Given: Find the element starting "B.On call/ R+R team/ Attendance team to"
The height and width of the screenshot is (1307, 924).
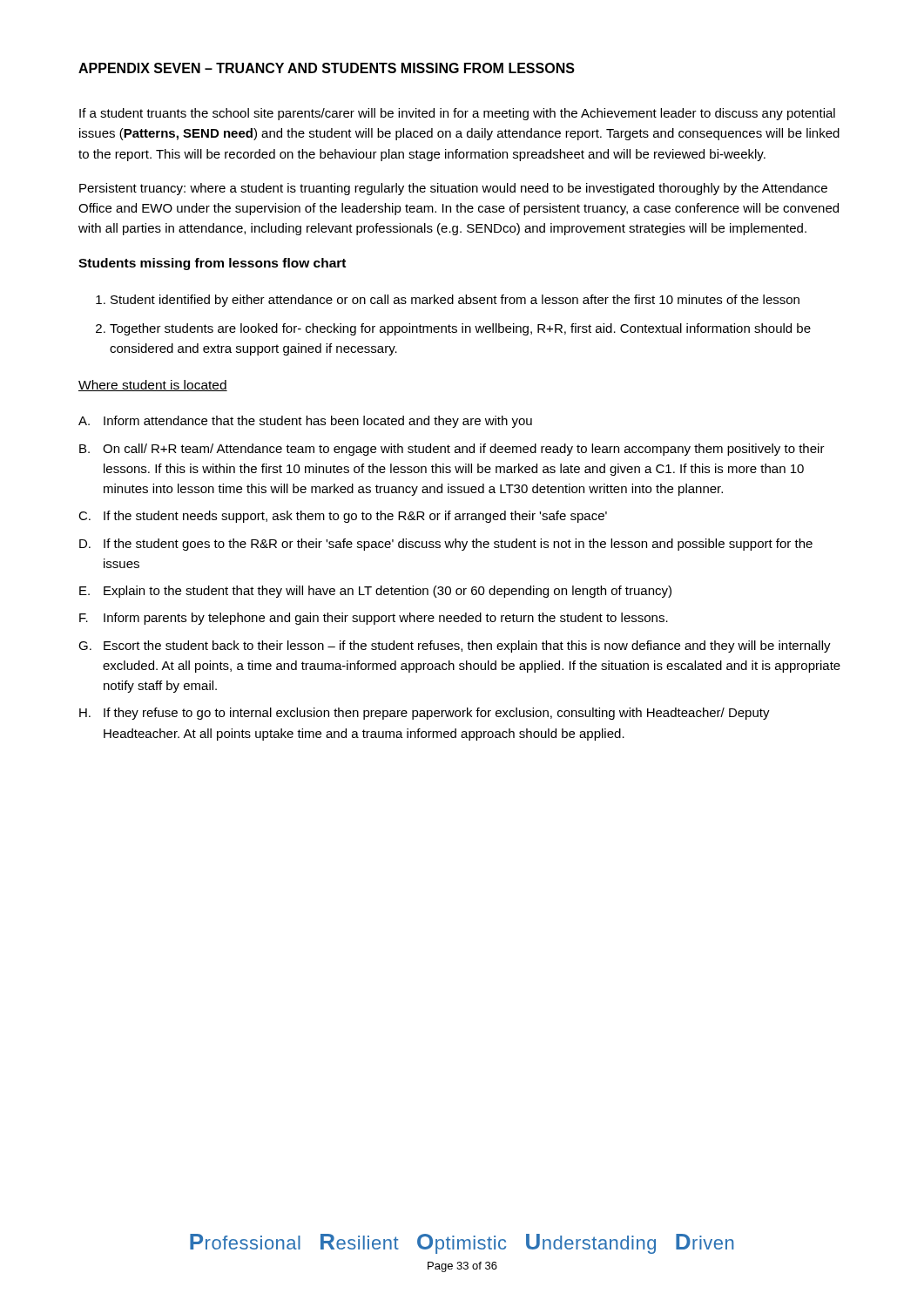Looking at the screenshot, I should click(x=462, y=468).
